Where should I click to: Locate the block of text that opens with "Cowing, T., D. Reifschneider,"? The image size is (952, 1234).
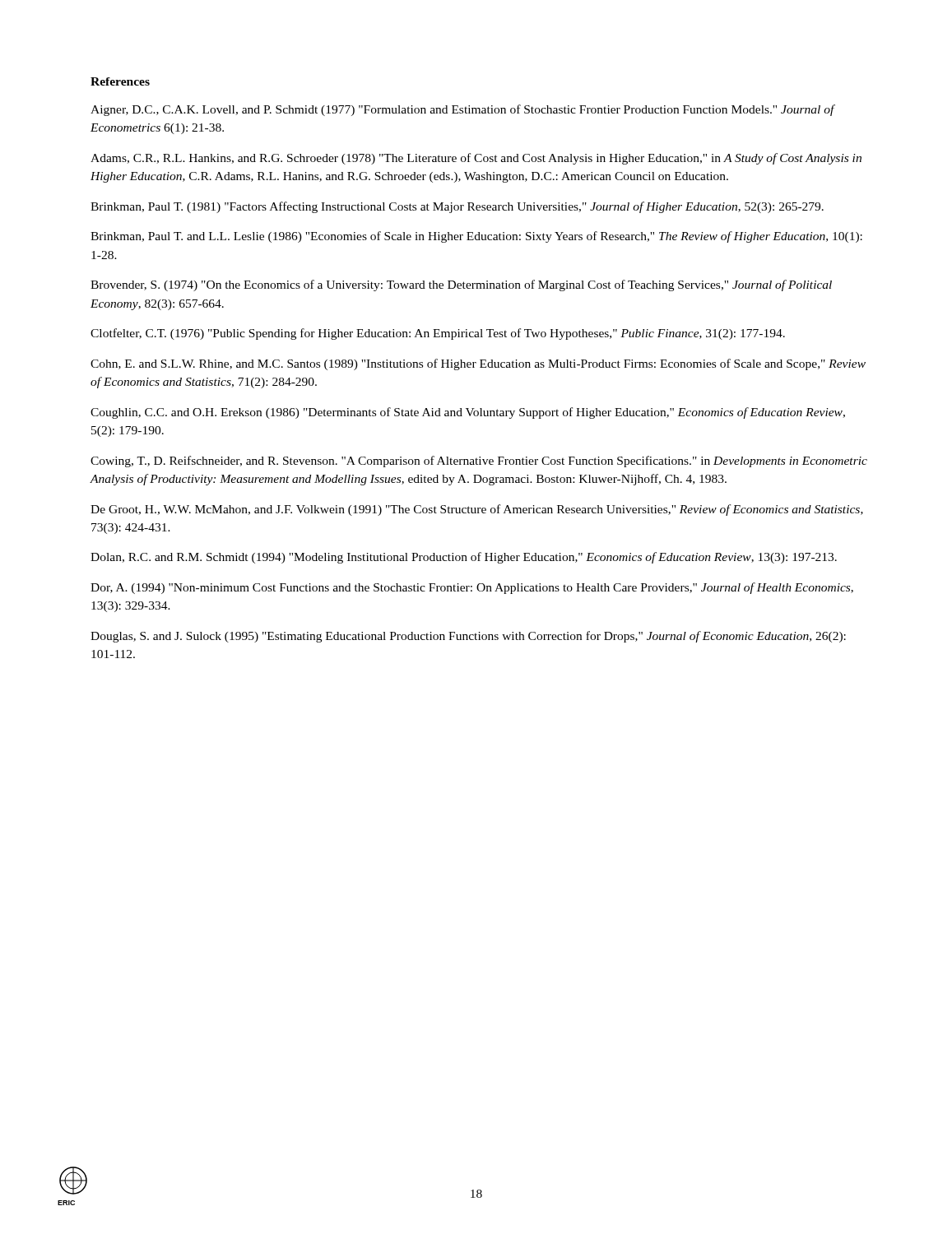[x=479, y=469]
